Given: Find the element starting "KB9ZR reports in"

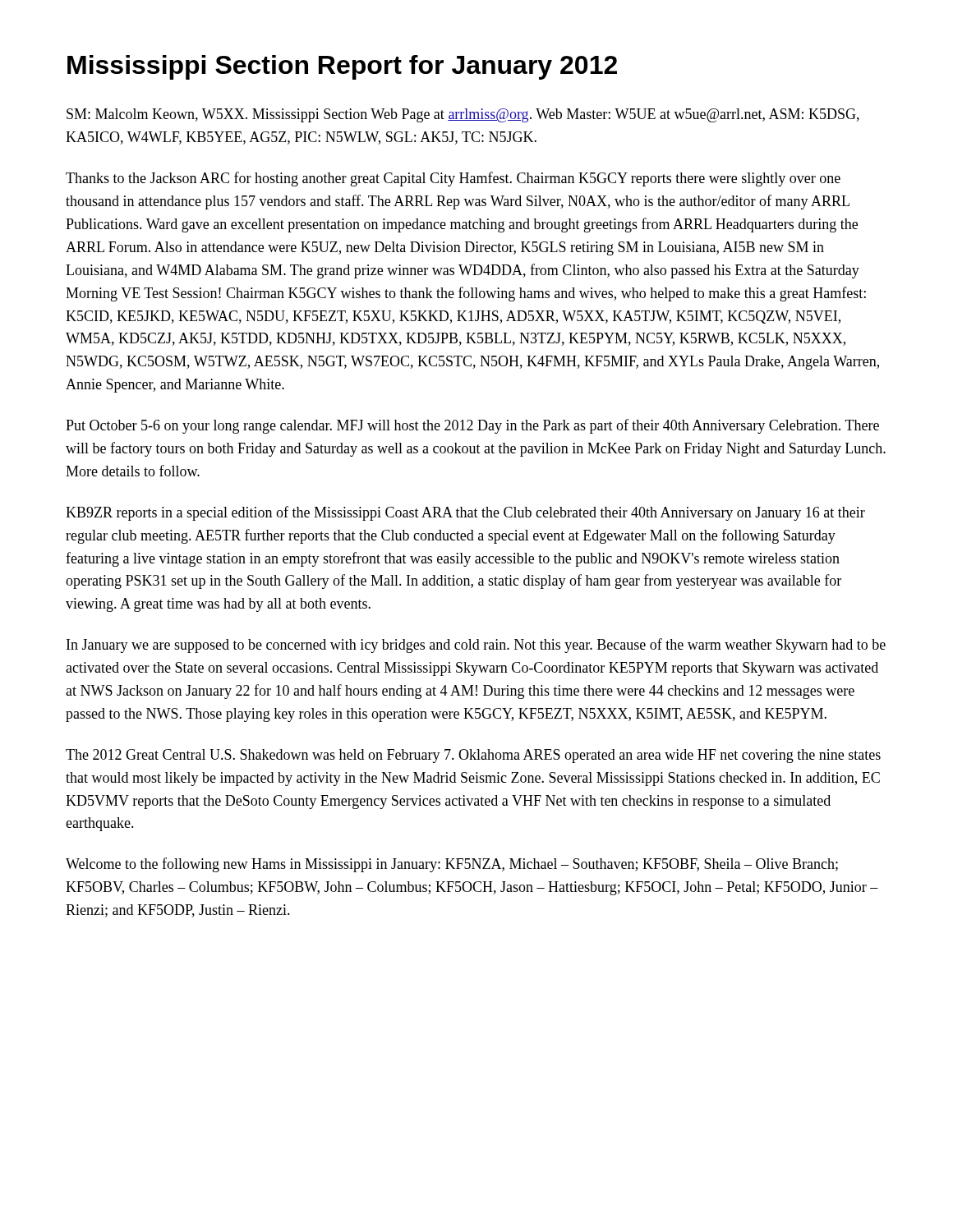Looking at the screenshot, I should click(465, 558).
